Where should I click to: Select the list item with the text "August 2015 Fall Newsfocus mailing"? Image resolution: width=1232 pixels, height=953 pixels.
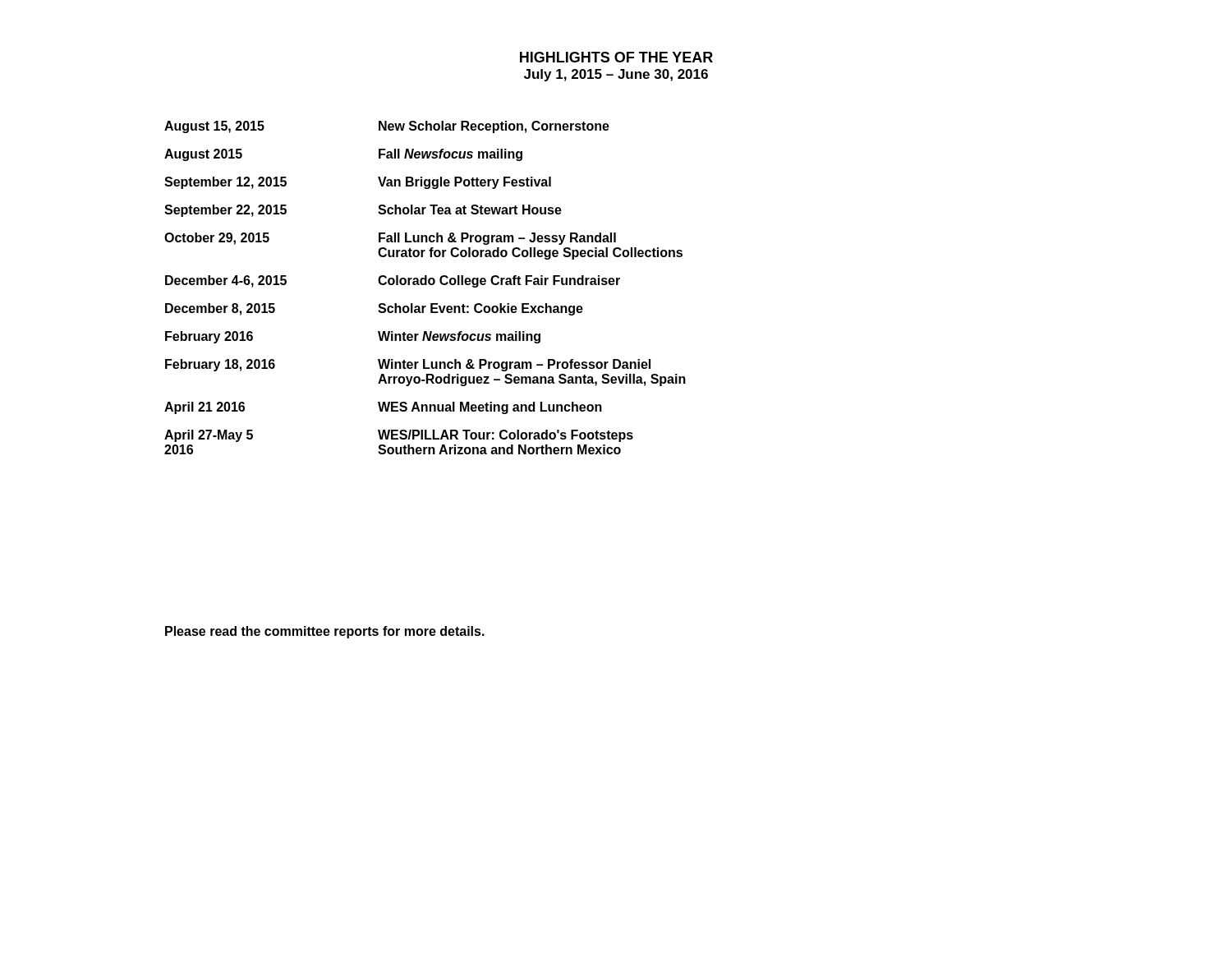click(204, 155)
